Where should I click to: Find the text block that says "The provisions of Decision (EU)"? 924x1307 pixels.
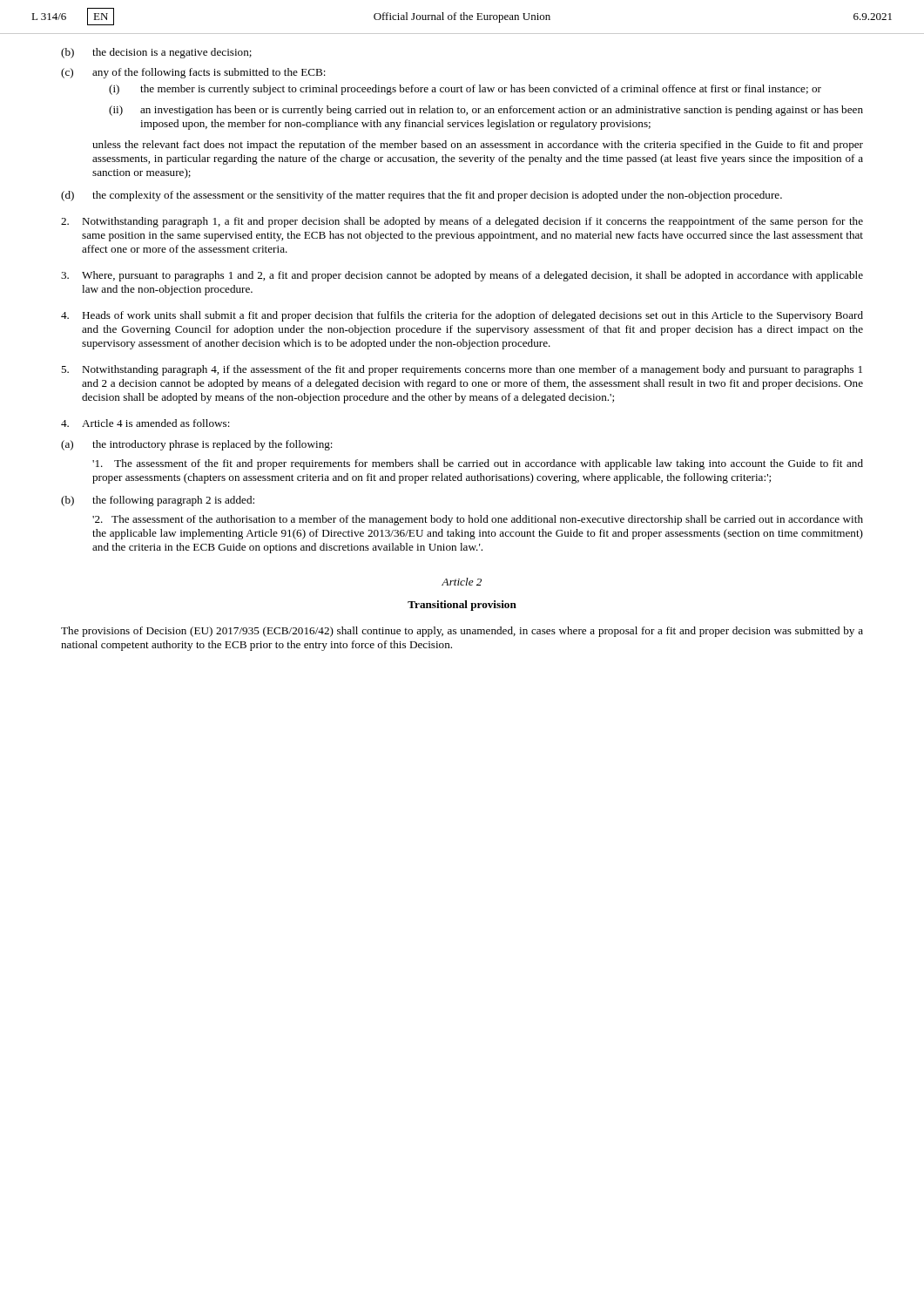462,637
